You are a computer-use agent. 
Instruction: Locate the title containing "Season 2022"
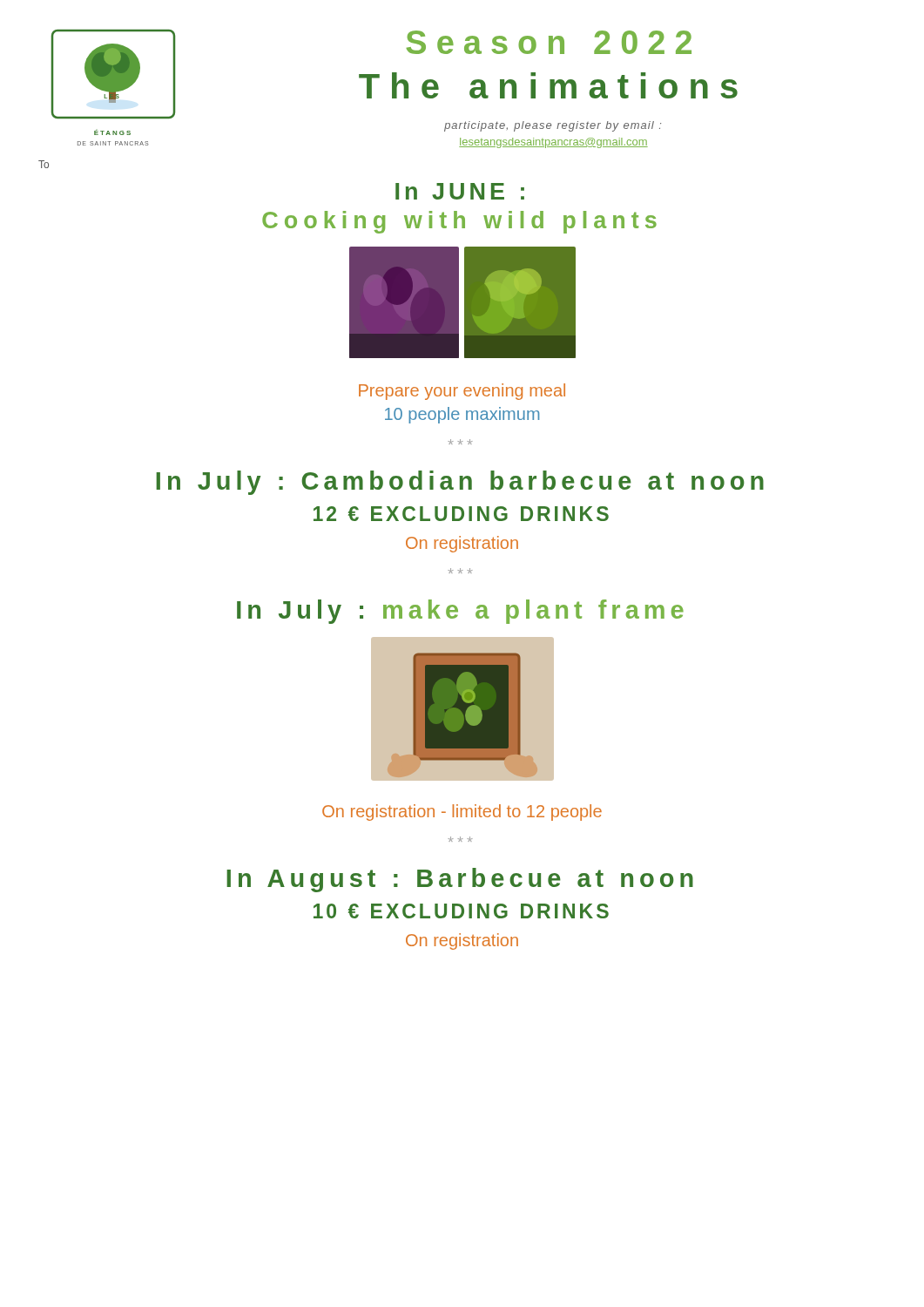[553, 43]
